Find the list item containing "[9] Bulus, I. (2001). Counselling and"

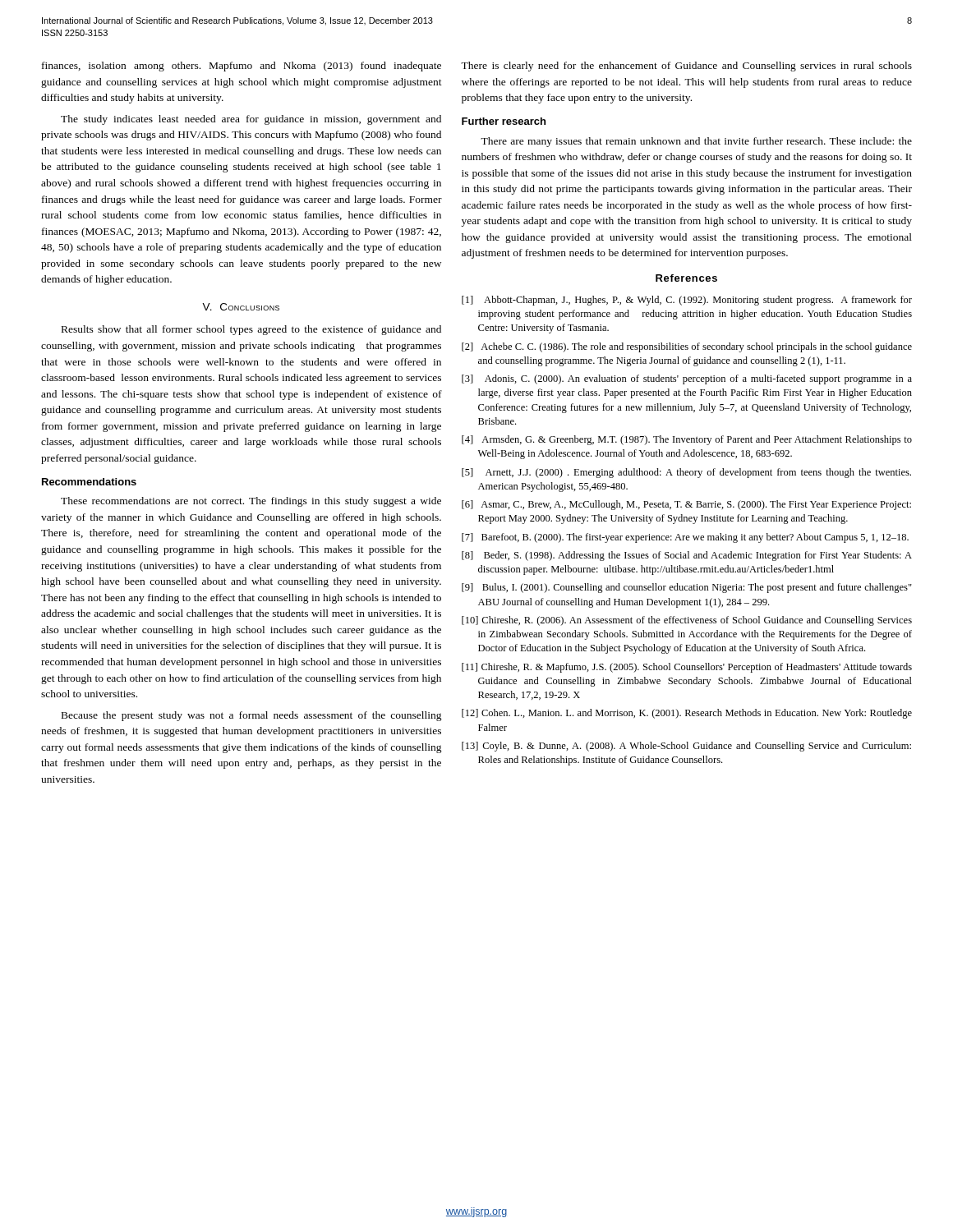687,595
